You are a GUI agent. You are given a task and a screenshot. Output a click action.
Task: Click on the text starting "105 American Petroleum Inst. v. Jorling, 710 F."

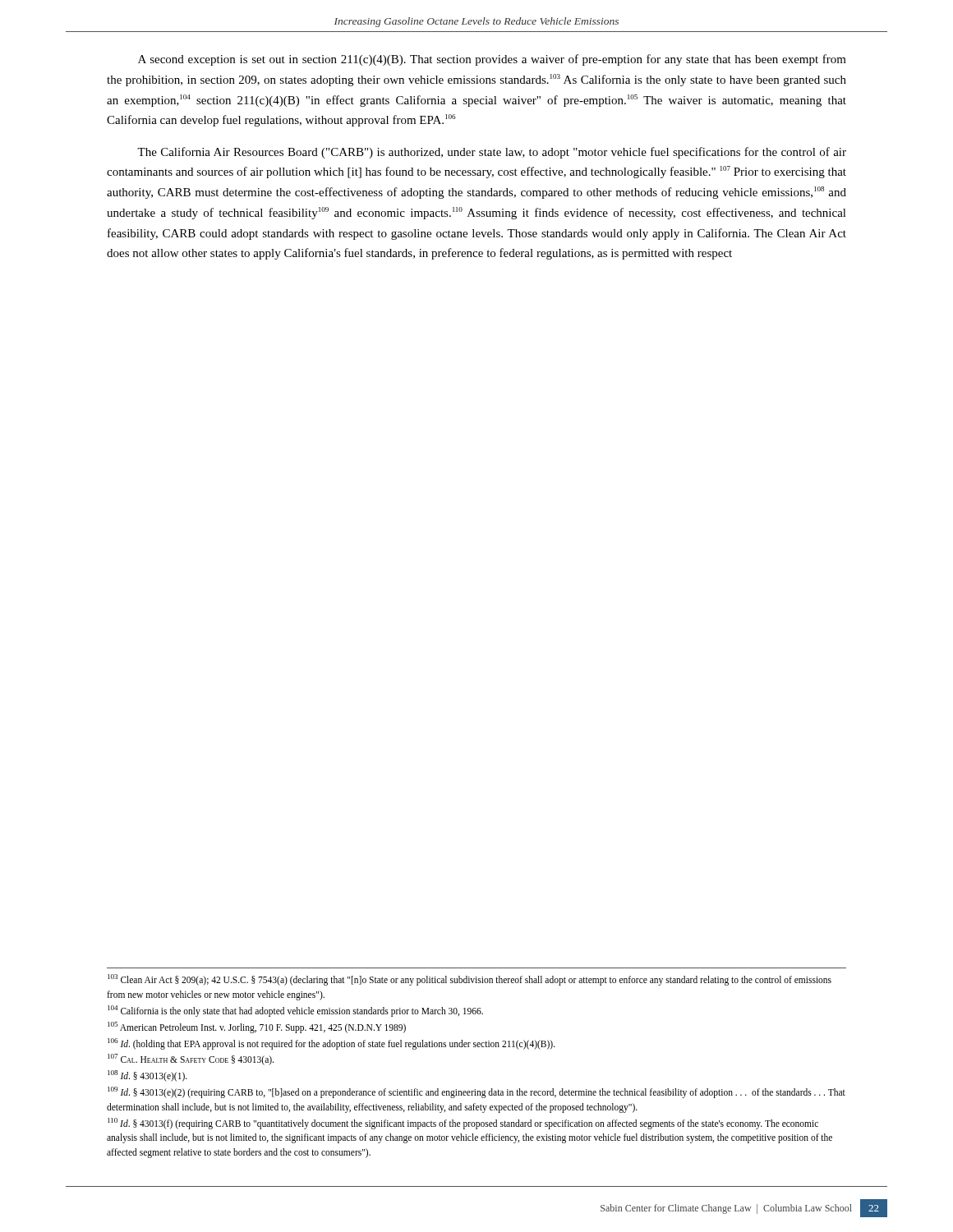pos(256,1026)
